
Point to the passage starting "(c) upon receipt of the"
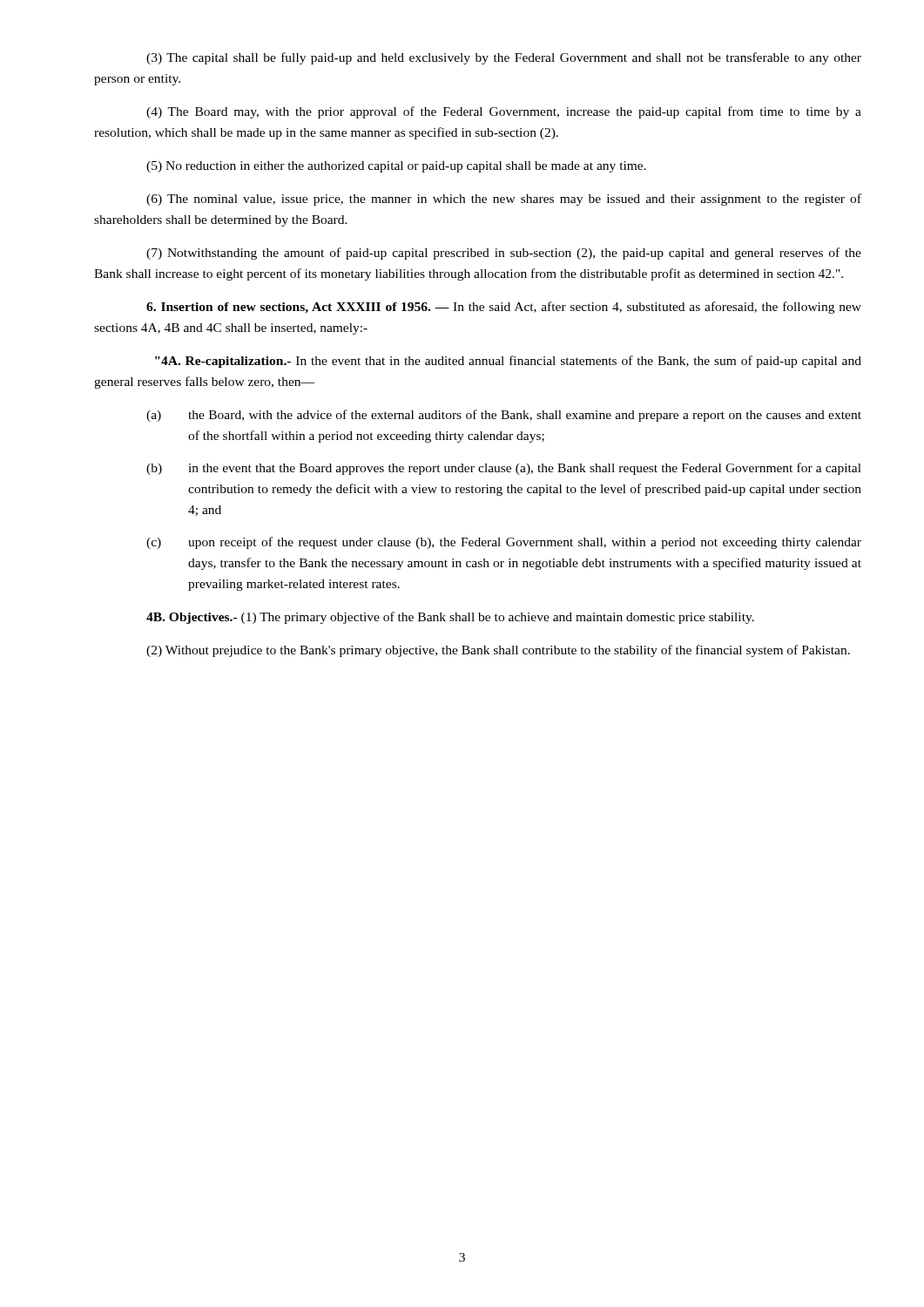coord(504,563)
